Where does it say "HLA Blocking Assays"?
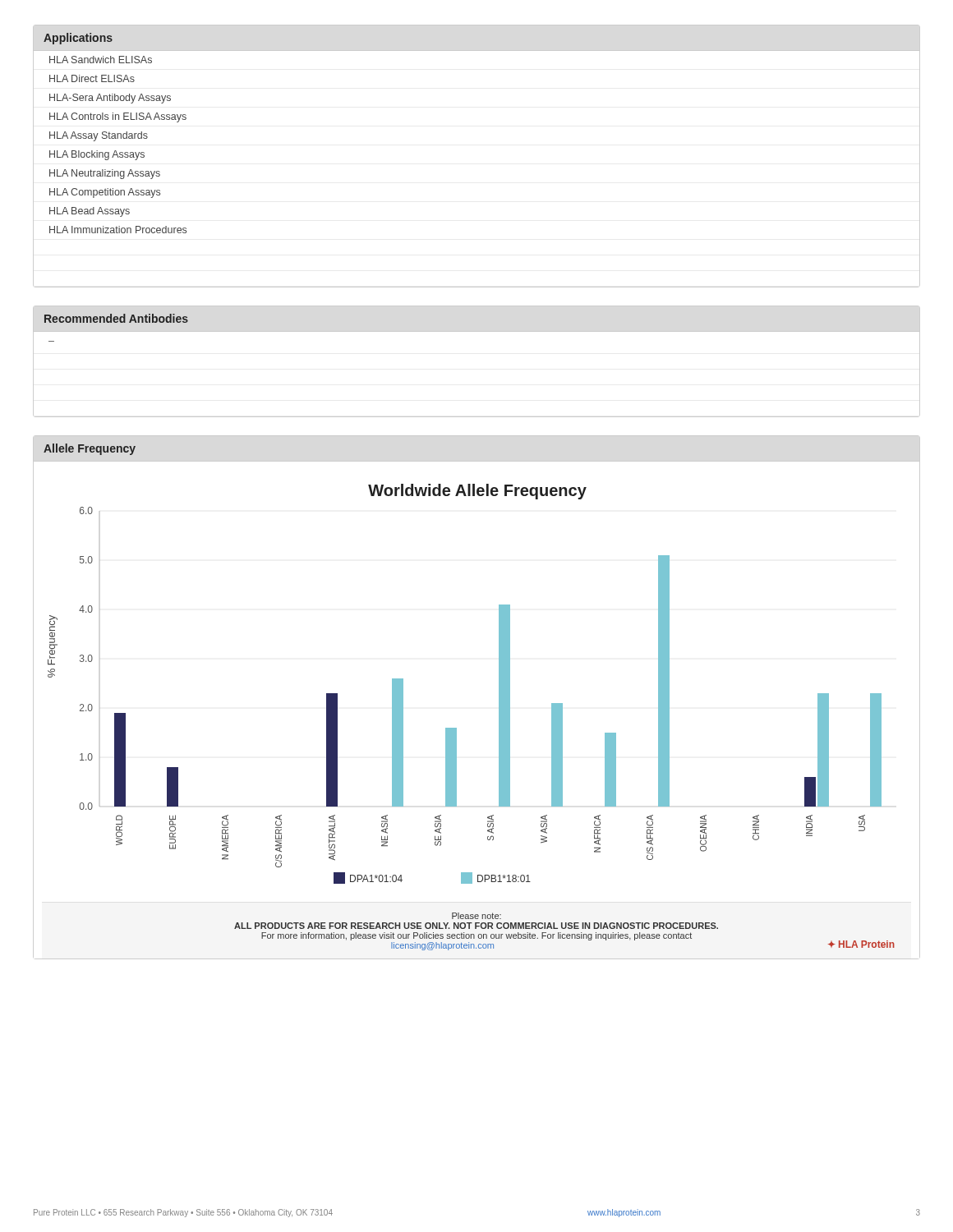Image resolution: width=953 pixels, height=1232 pixels. coord(97,154)
